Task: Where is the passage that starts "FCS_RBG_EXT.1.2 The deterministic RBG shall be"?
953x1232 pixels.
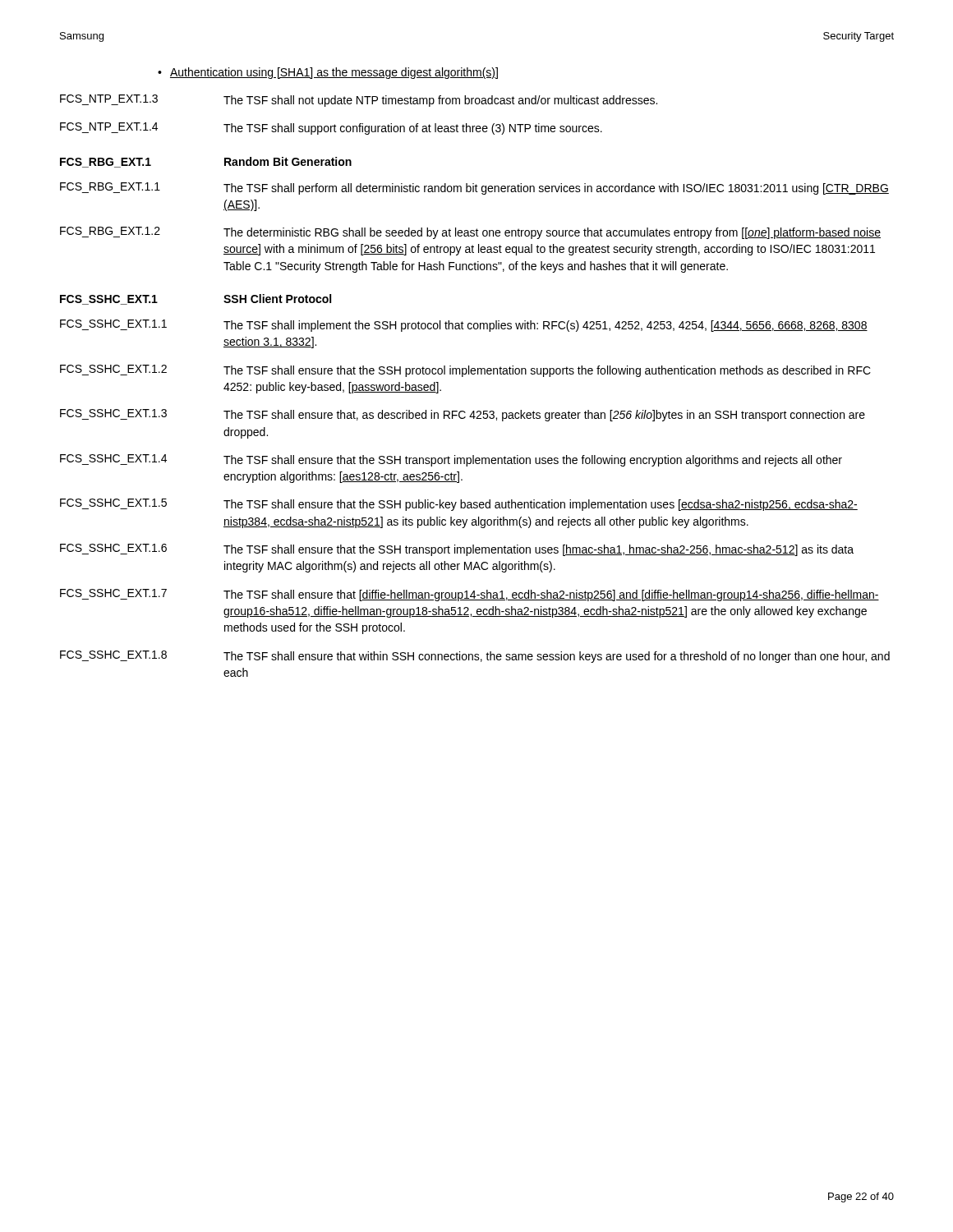Action: coord(476,249)
